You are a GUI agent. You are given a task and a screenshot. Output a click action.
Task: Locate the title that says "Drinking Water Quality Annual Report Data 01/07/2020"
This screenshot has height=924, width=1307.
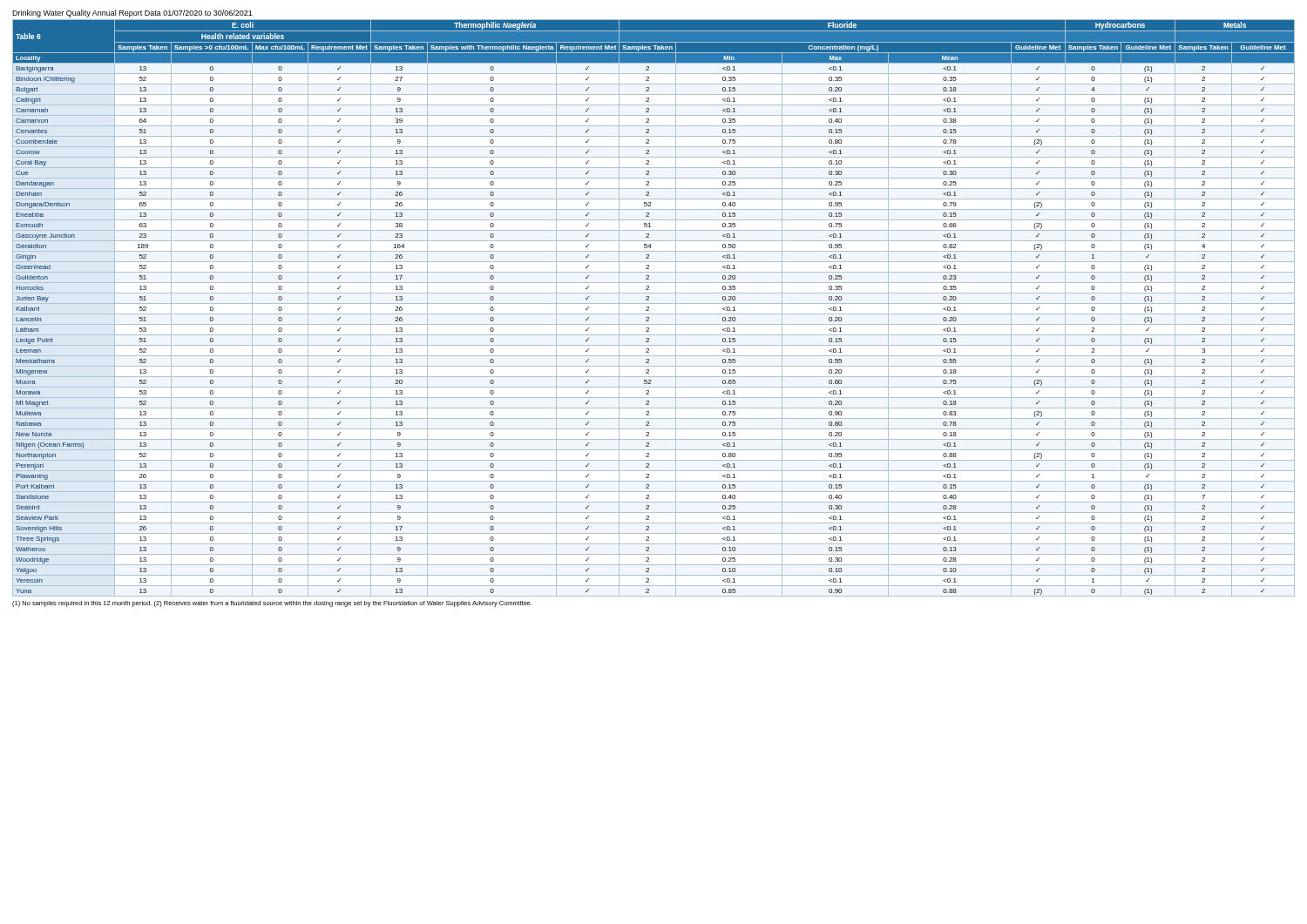click(132, 13)
